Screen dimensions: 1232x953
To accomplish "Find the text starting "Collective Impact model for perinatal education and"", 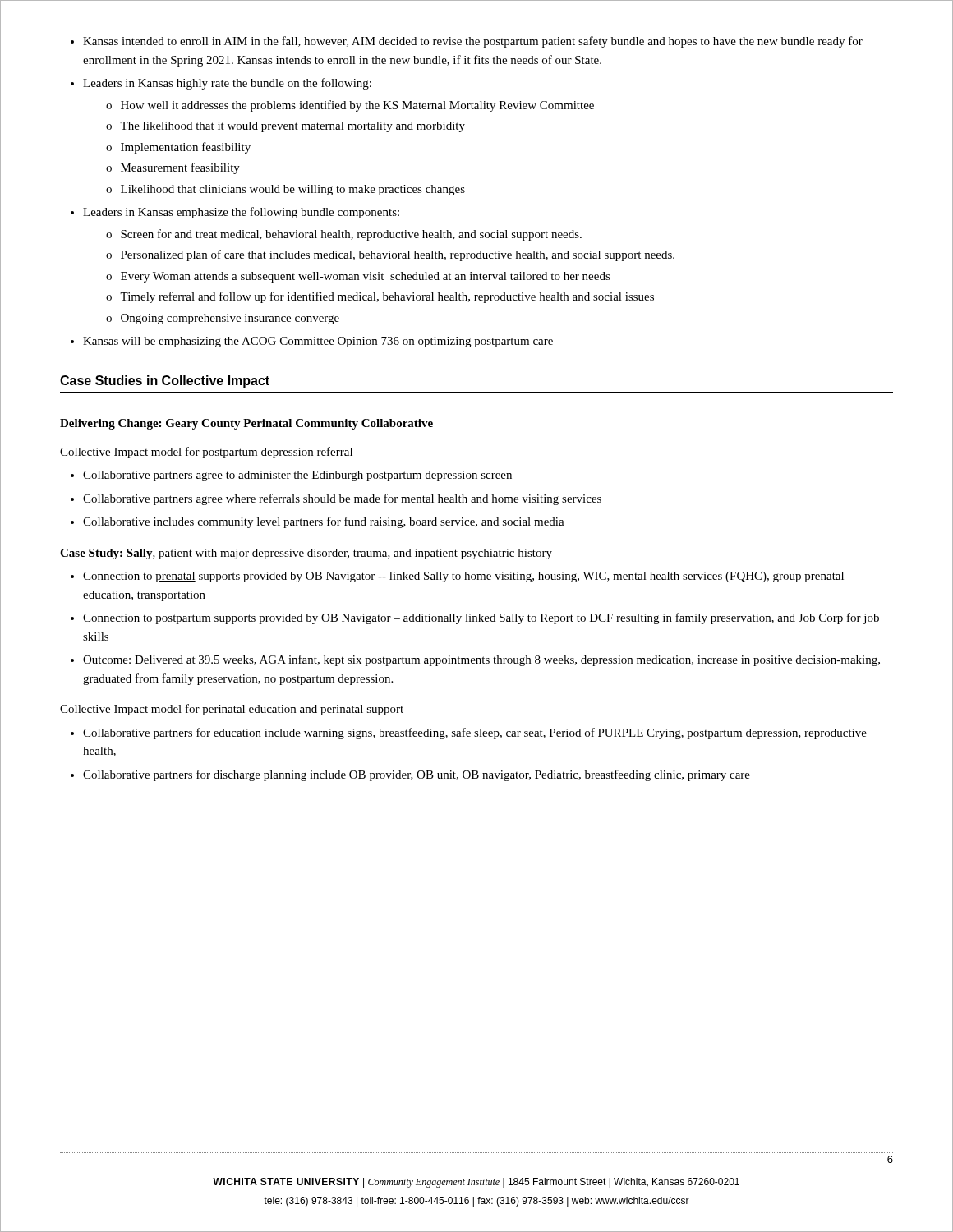I will click(x=232, y=710).
